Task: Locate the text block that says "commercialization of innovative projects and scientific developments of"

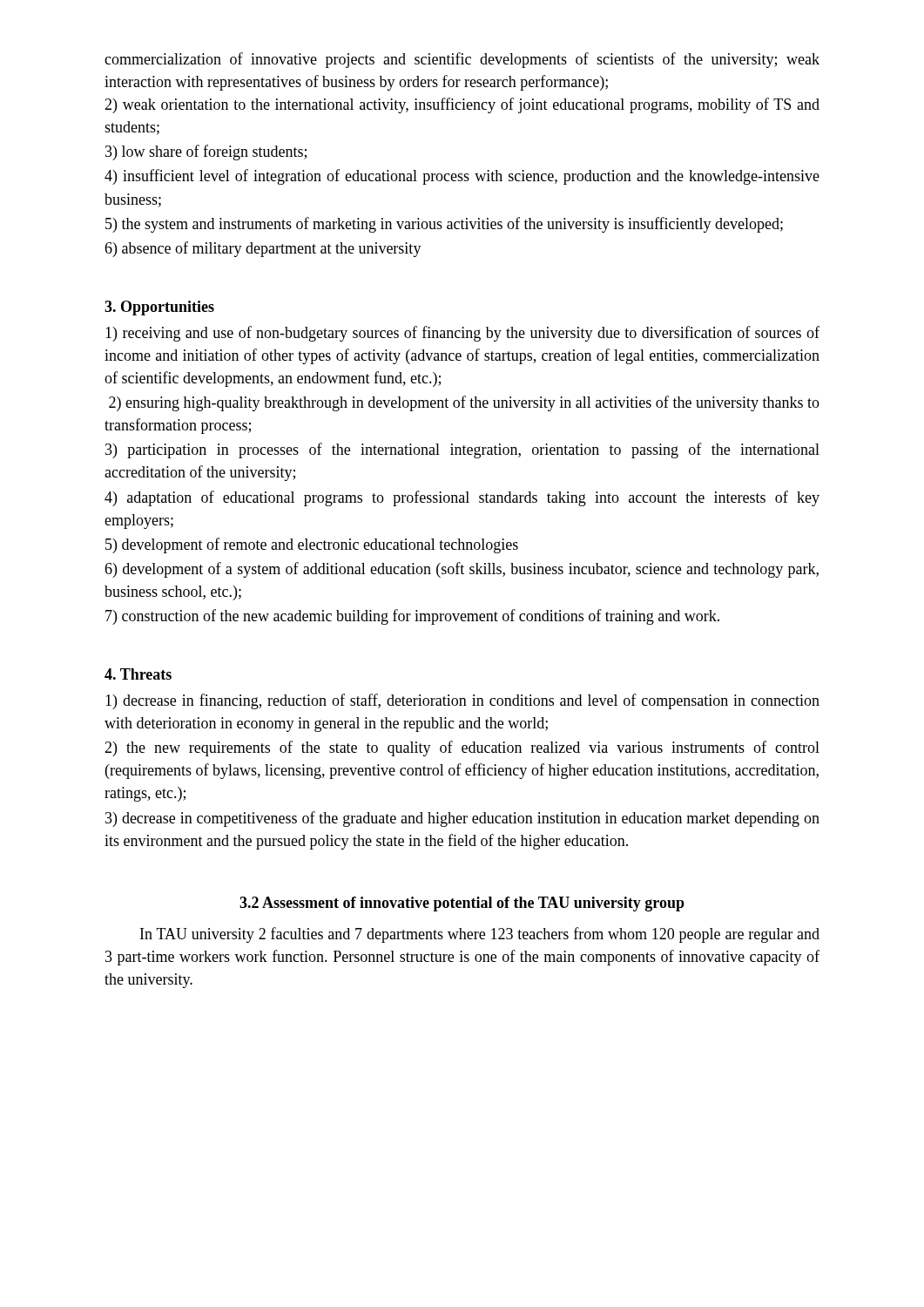Action: point(462,71)
